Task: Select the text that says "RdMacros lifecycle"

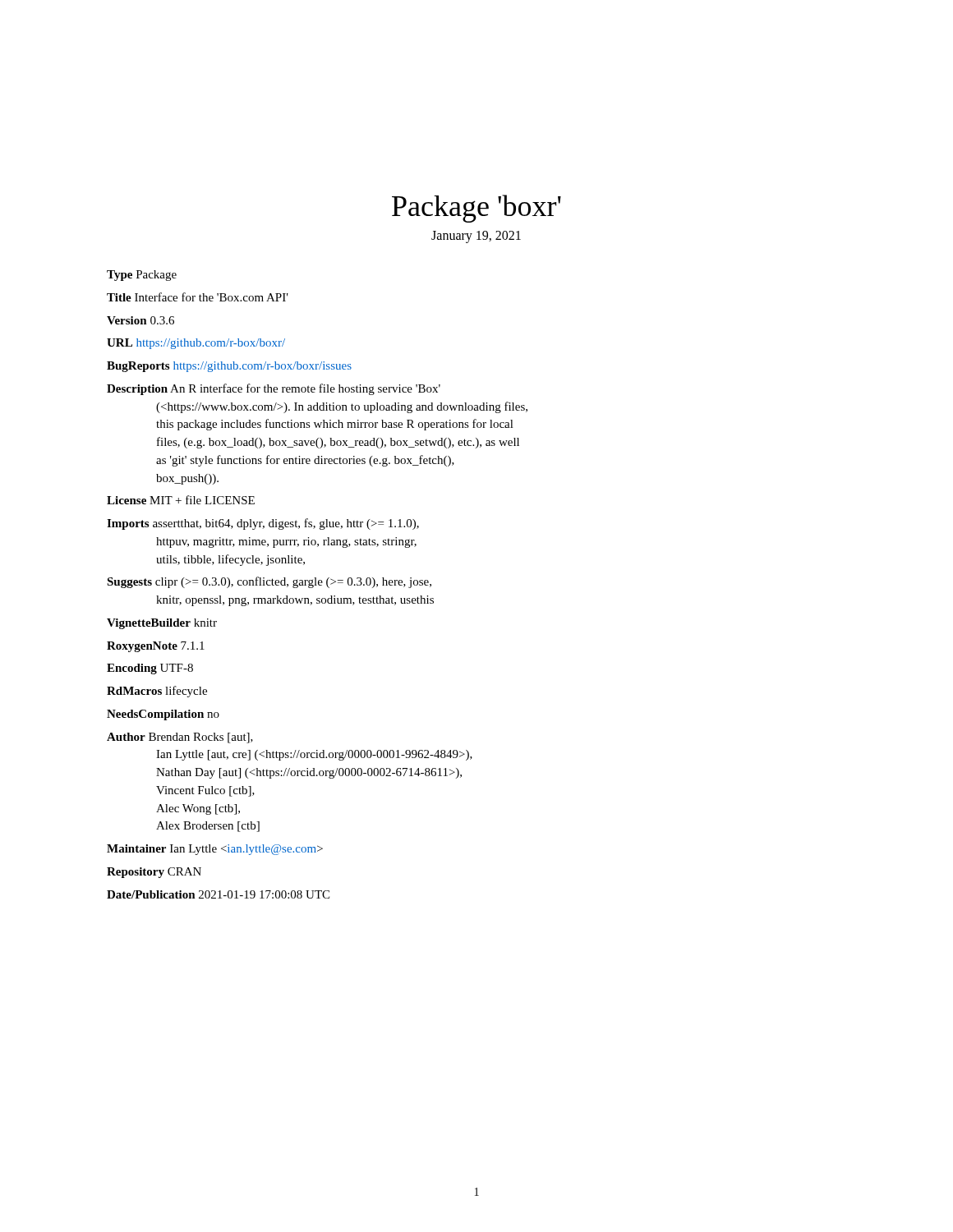Action: click(157, 691)
